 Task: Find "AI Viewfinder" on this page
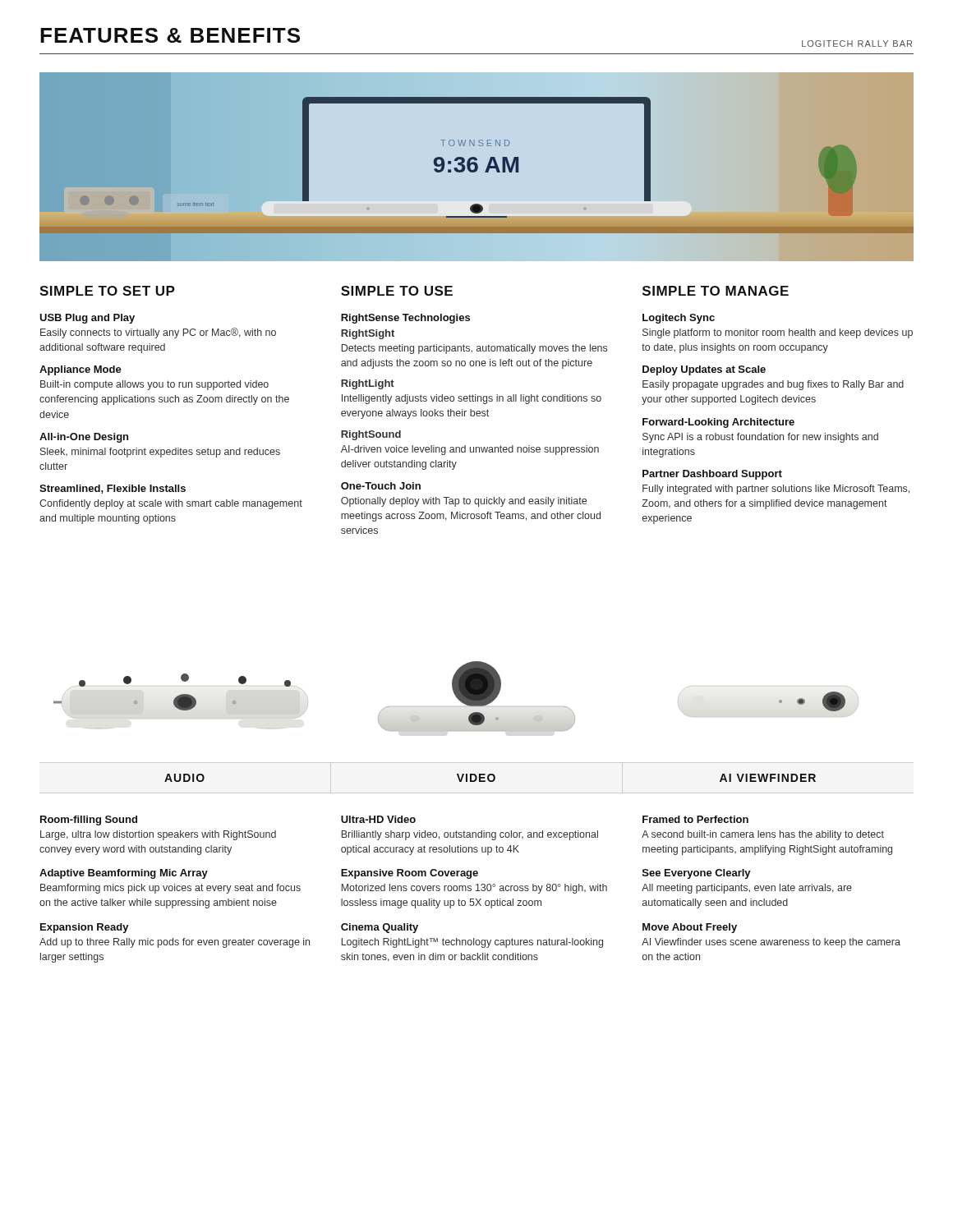point(768,778)
